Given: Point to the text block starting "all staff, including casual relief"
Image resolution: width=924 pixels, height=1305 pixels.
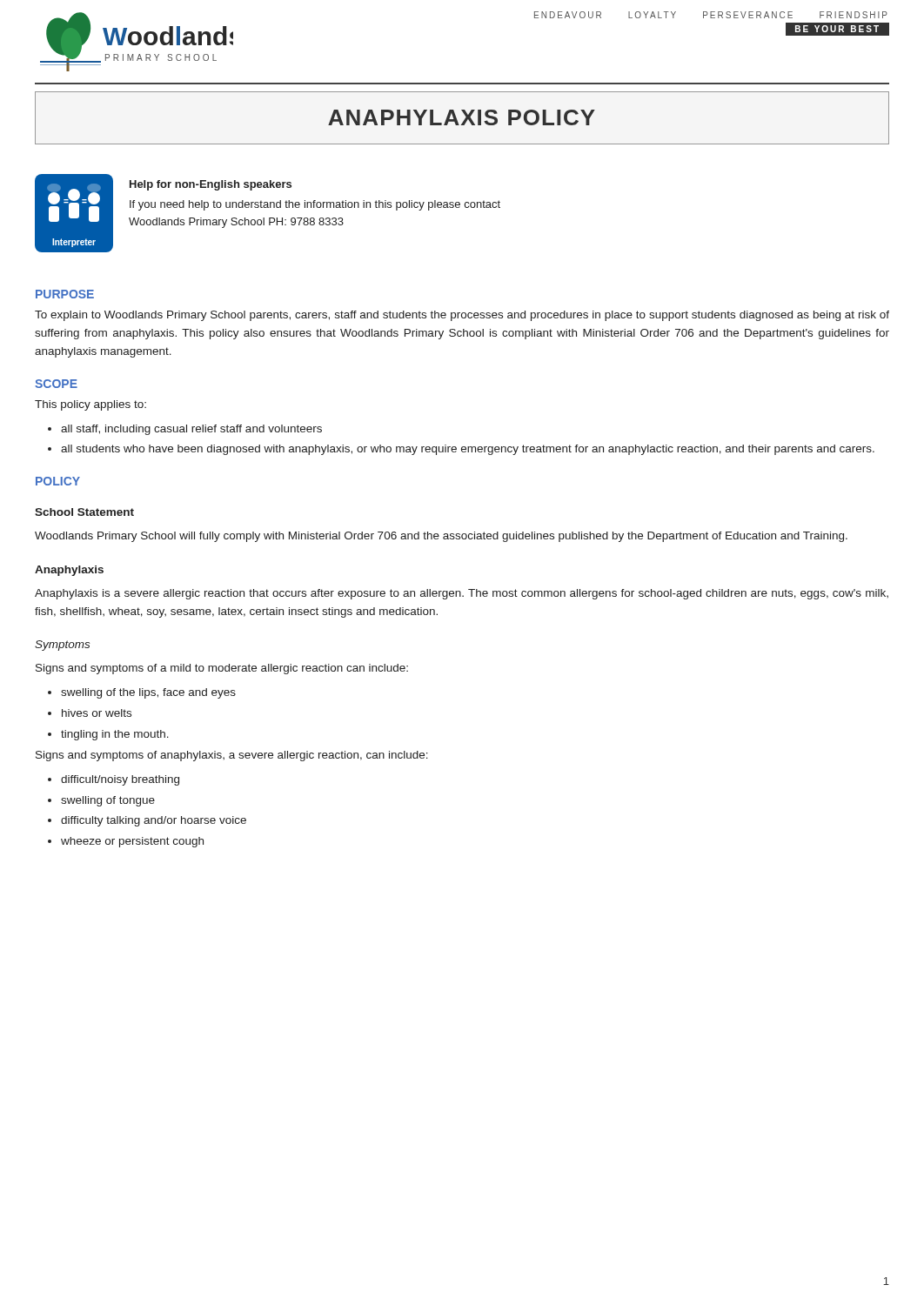Looking at the screenshot, I should click(x=192, y=428).
